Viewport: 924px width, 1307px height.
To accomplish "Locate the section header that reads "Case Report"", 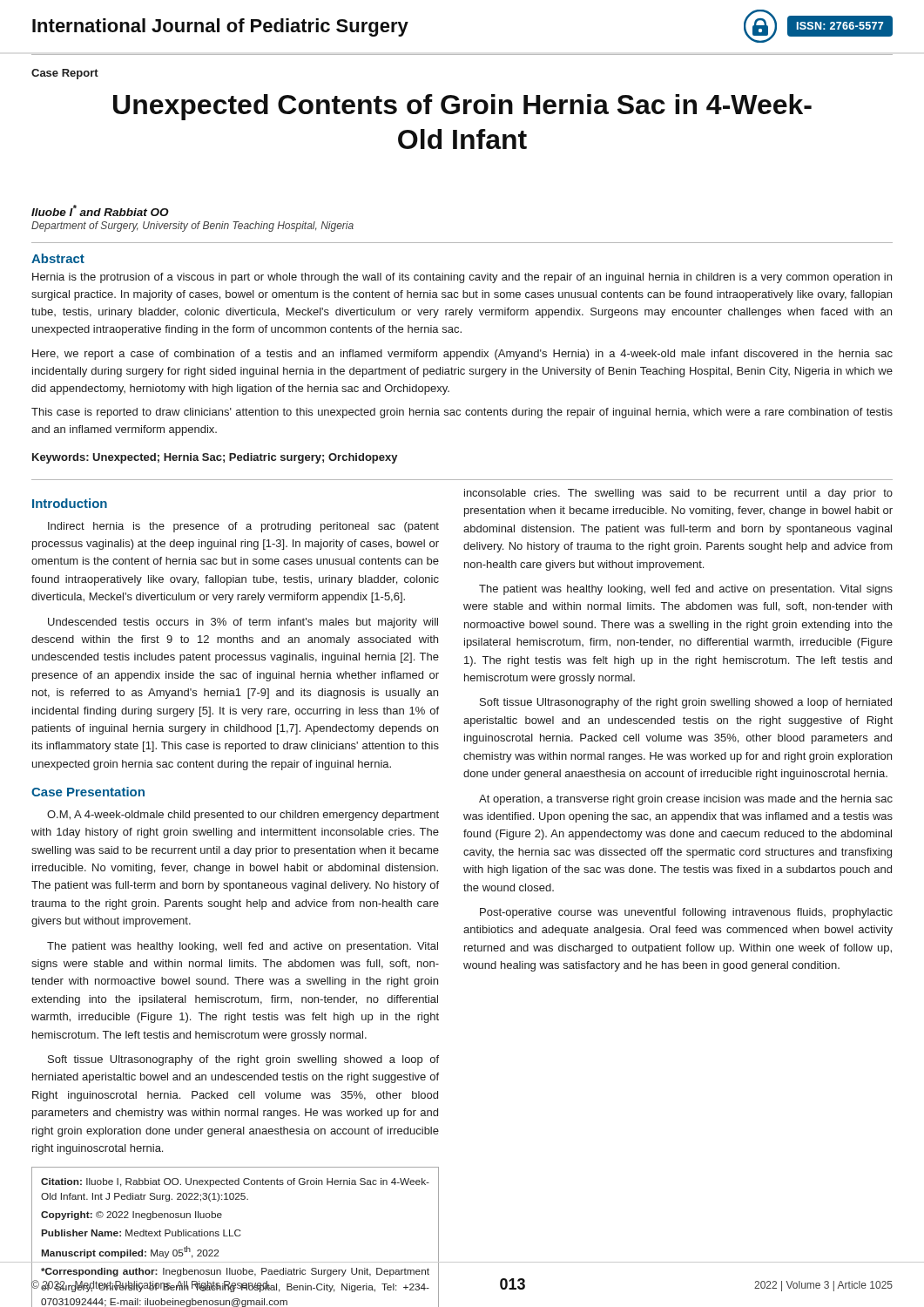I will click(x=65, y=73).
